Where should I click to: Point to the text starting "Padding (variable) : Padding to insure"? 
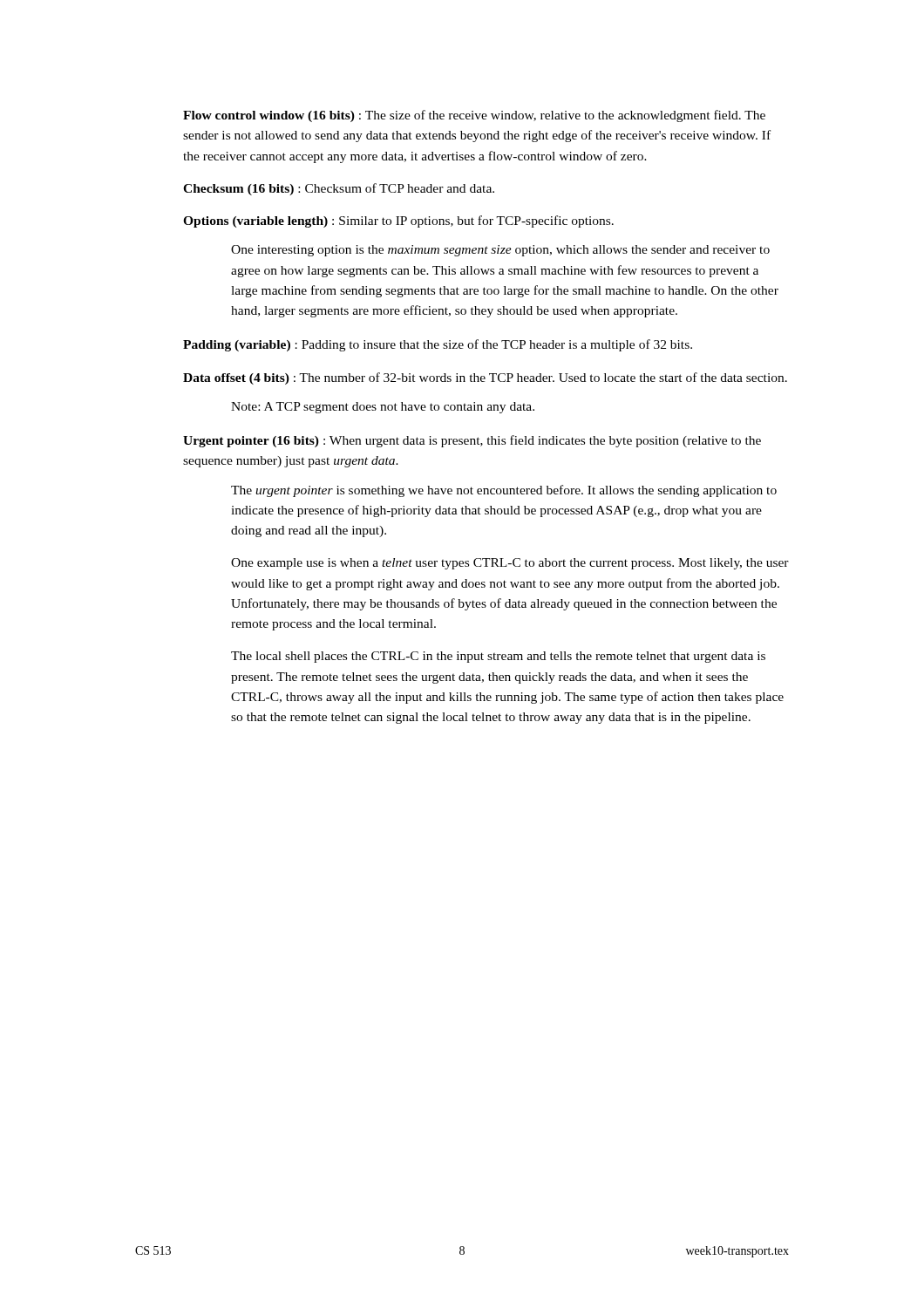pos(462,344)
